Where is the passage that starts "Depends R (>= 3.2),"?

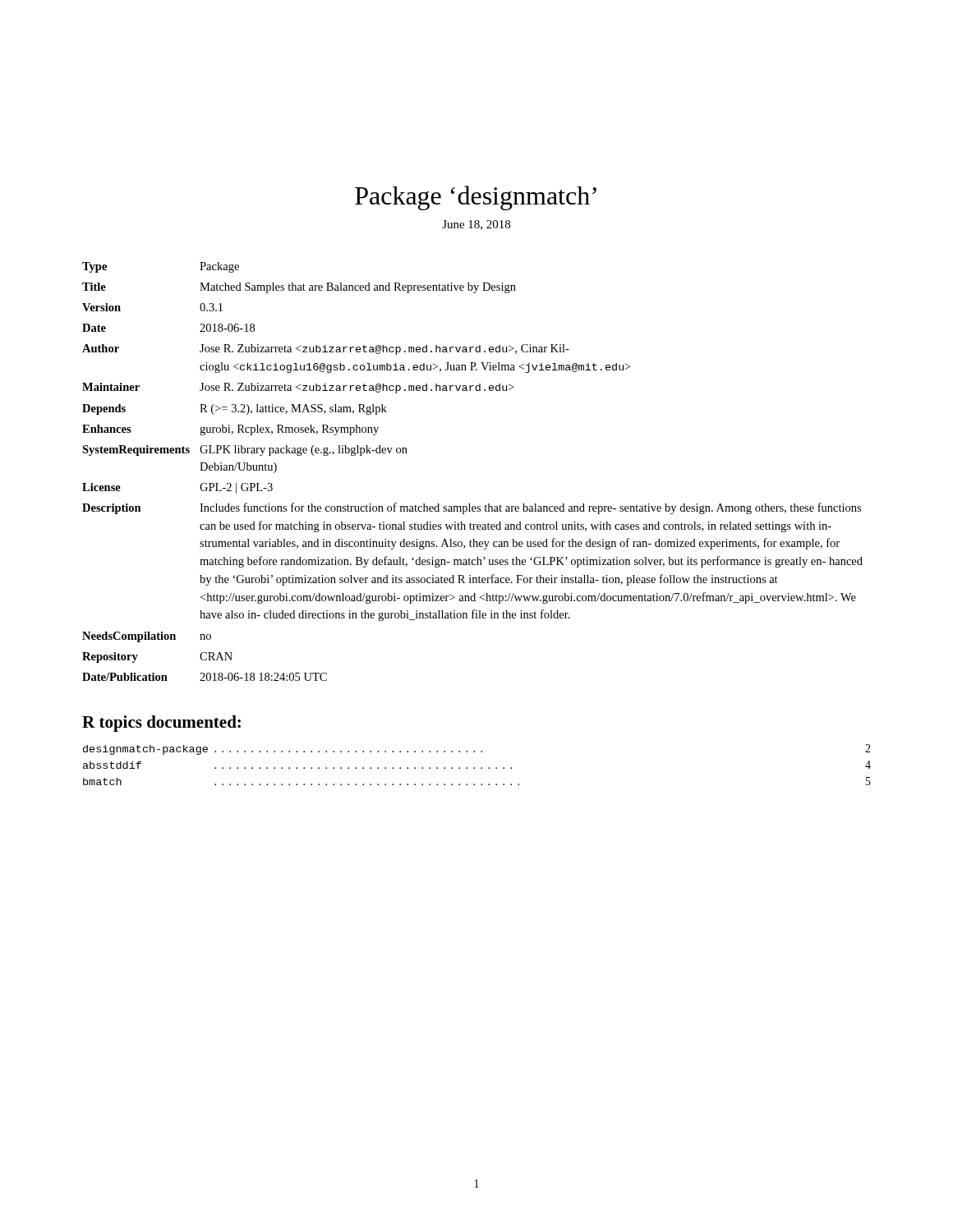235,409
